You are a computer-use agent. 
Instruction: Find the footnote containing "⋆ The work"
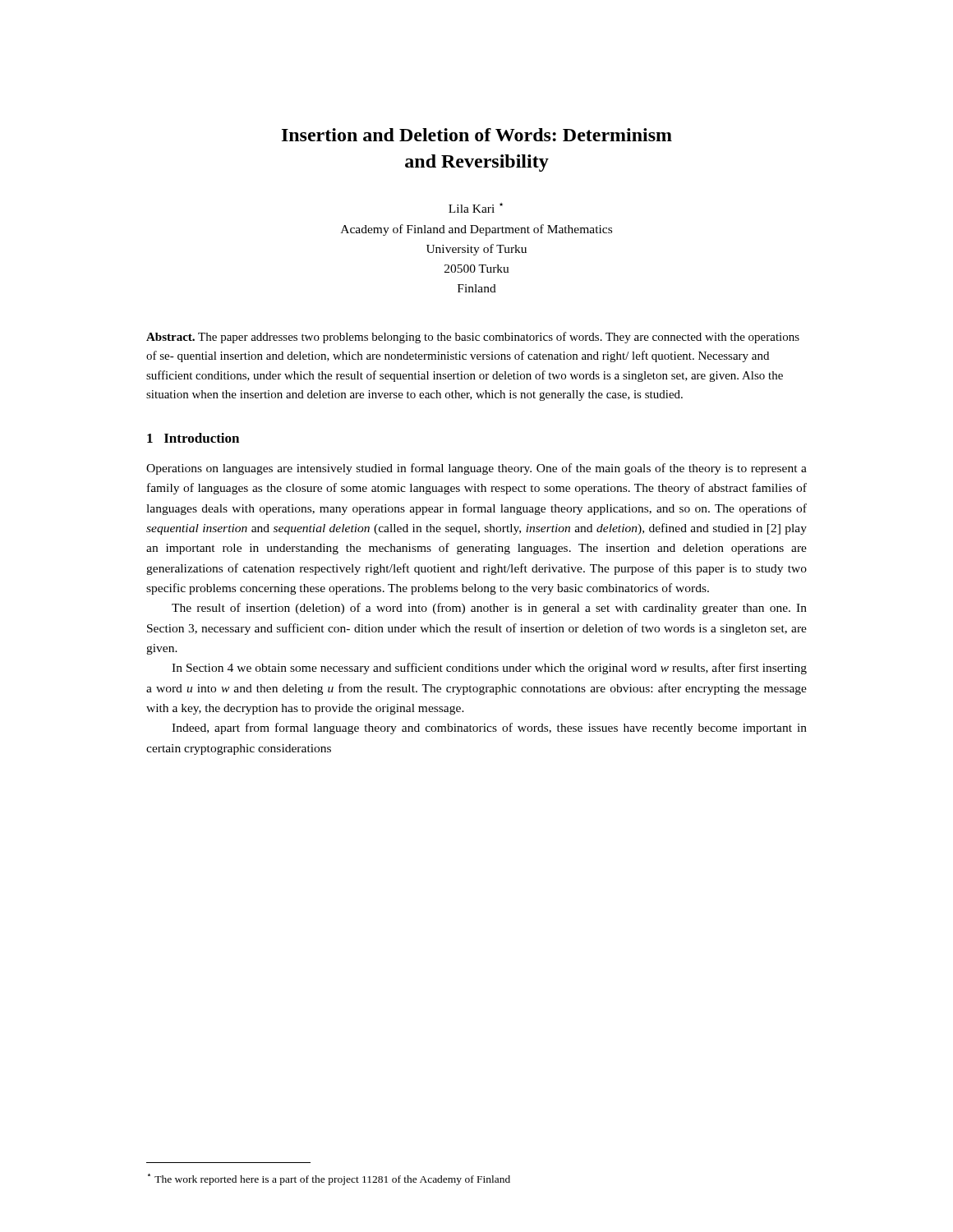(x=328, y=1177)
